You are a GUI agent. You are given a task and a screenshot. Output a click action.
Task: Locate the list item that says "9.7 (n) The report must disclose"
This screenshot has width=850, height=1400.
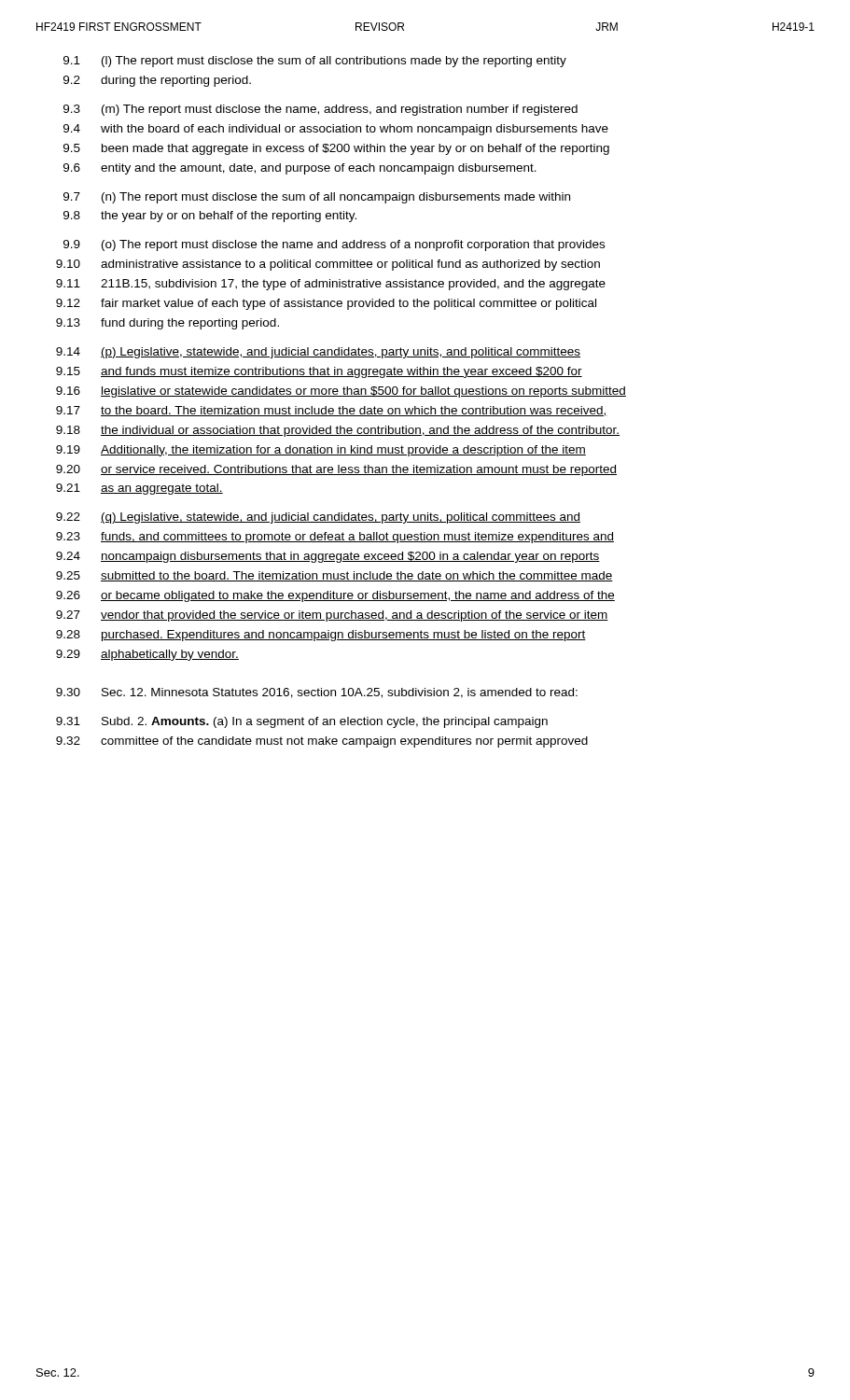click(425, 197)
